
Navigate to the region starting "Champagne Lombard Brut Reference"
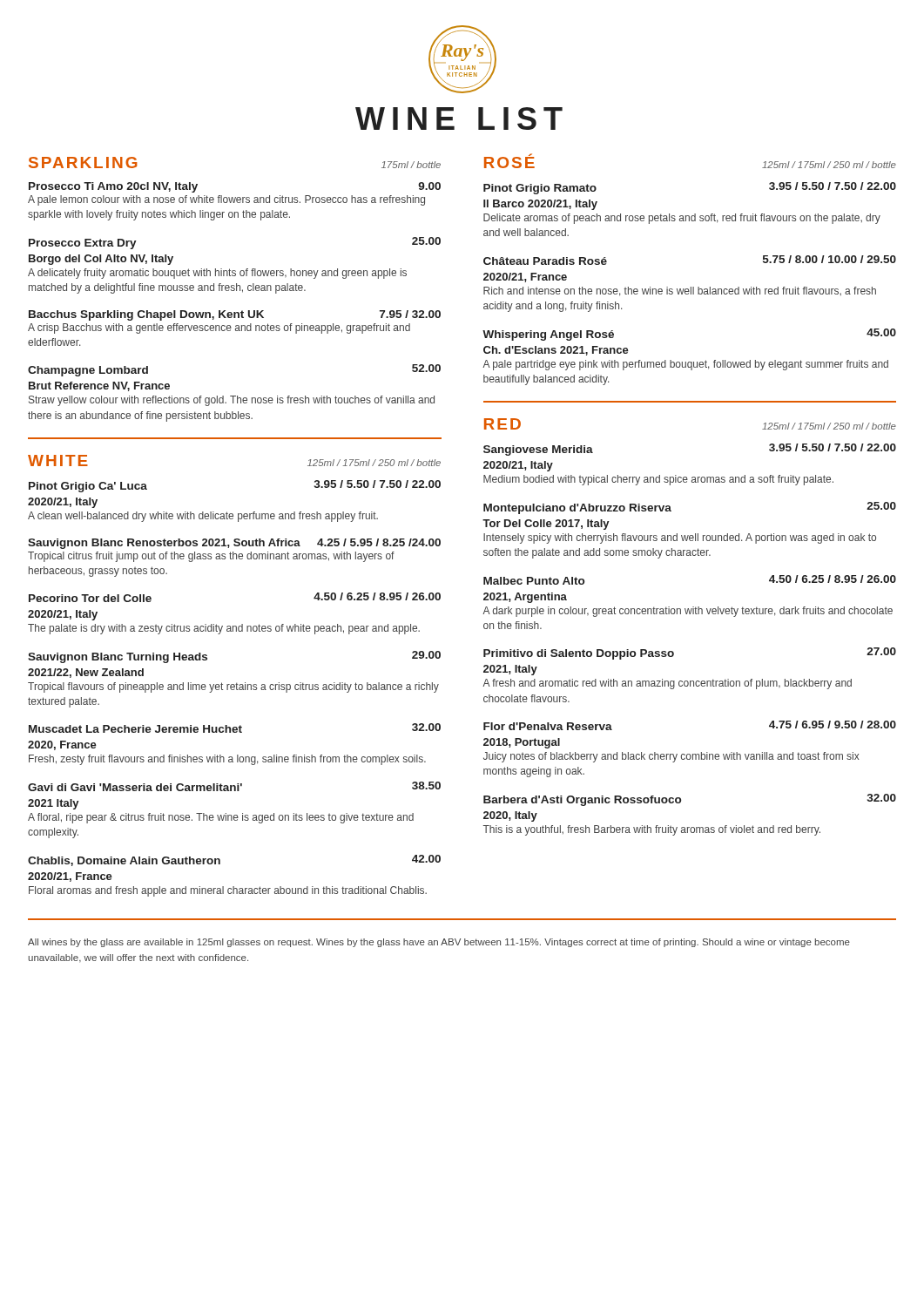tap(235, 393)
